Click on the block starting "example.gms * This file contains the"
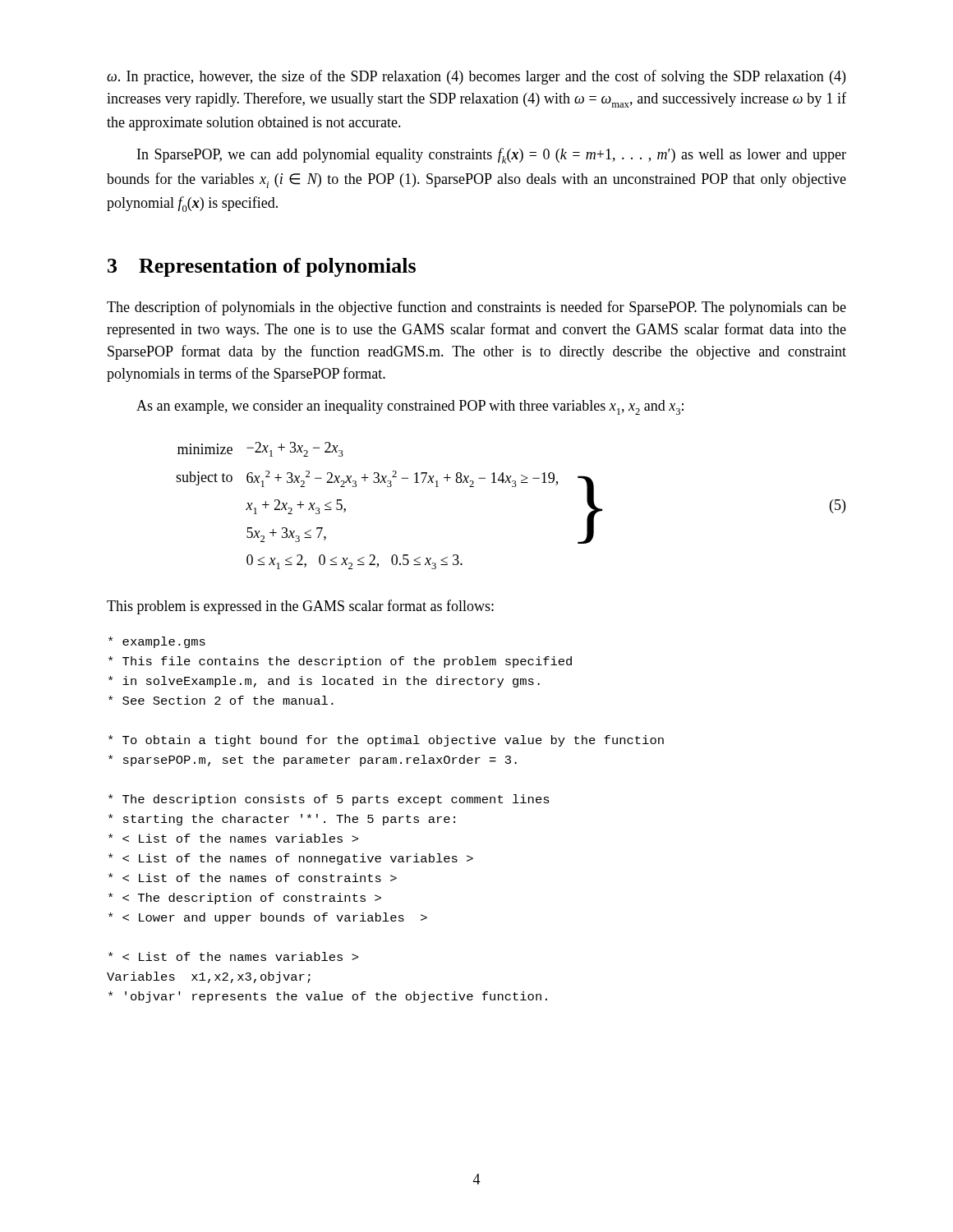 pyautogui.click(x=386, y=820)
